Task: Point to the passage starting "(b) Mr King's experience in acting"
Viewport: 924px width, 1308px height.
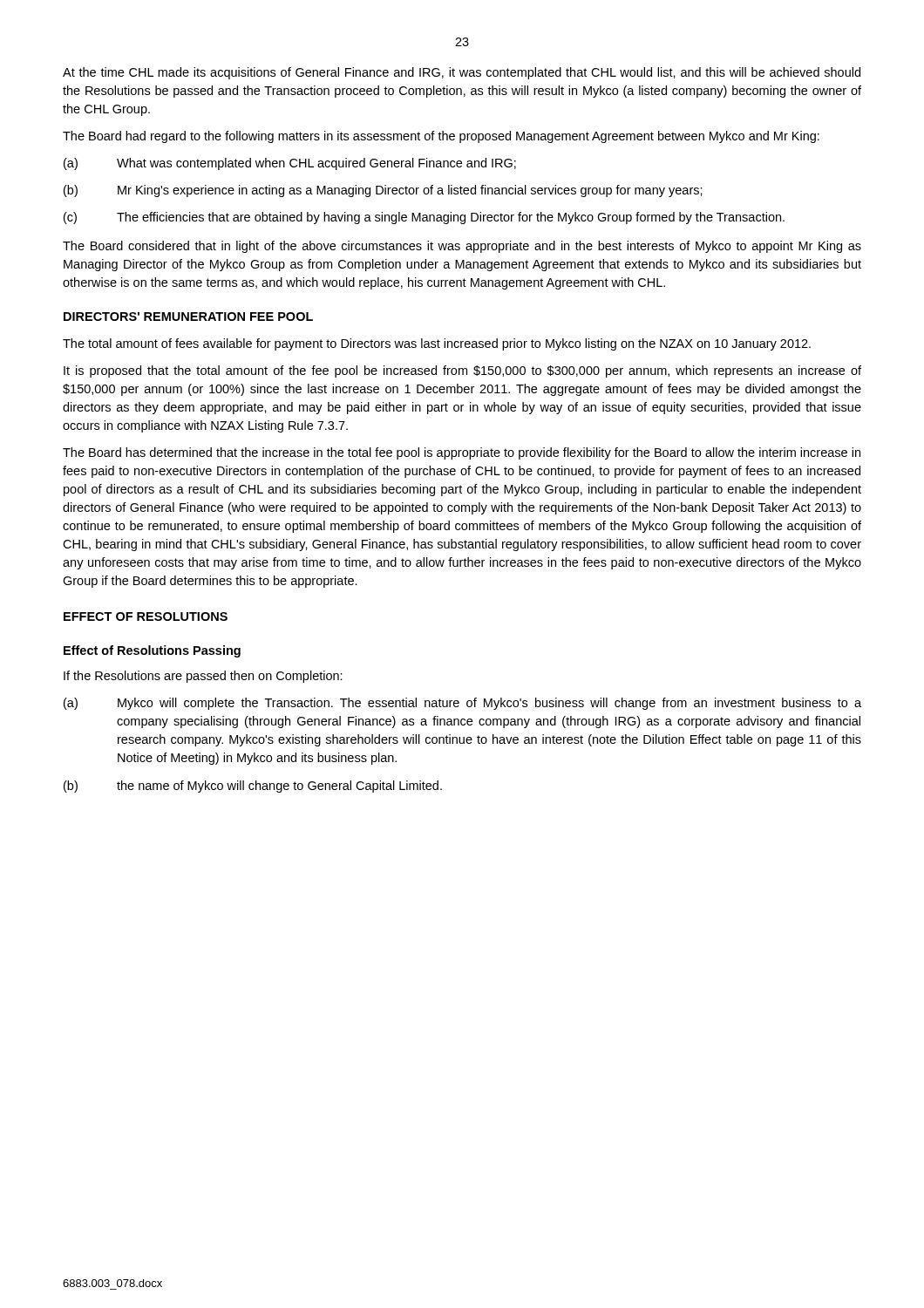Action: pyautogui.click(x=462, y=191)
